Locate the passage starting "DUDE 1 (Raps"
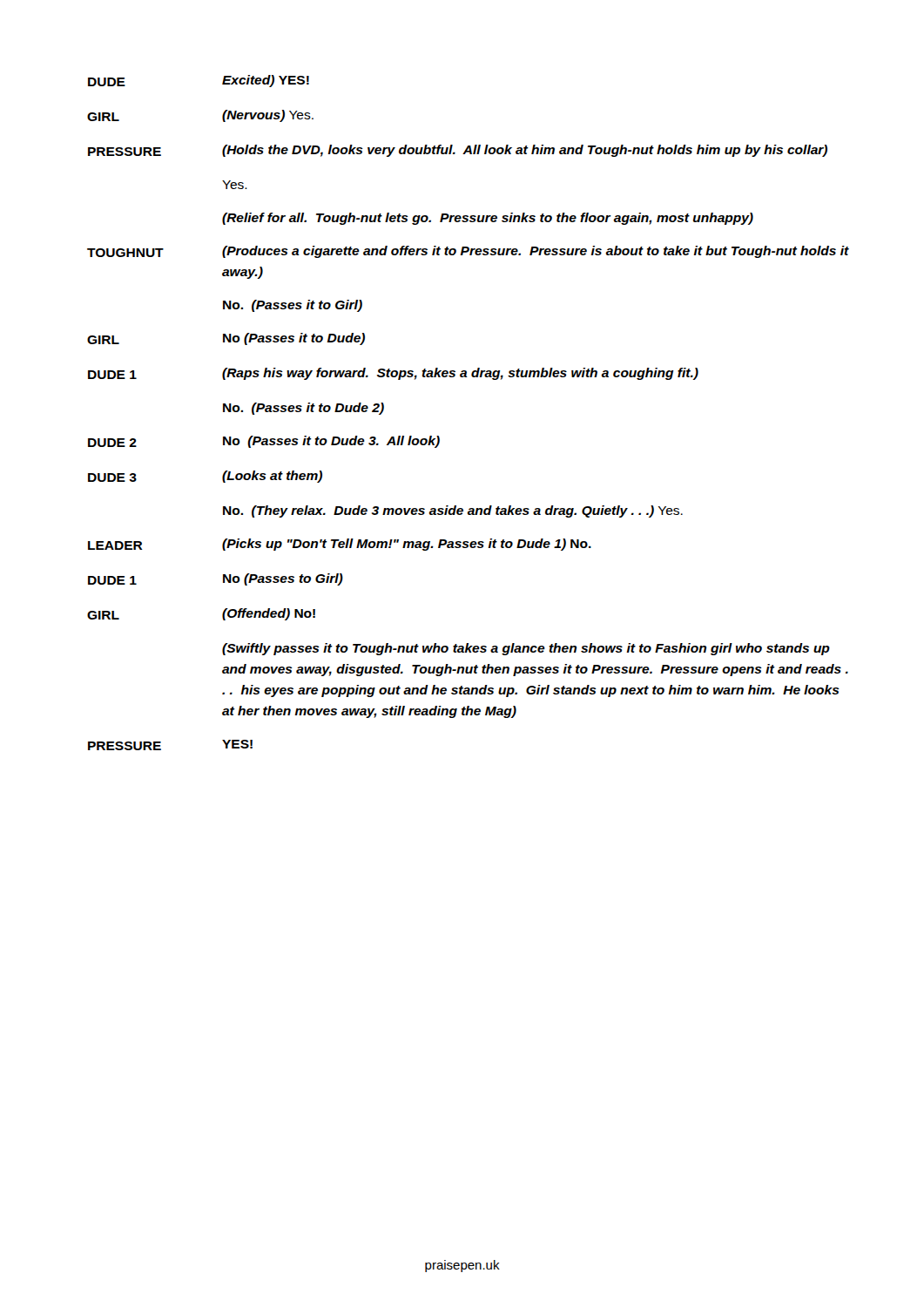The width and height of the screenshot is (924, 1307). [471, 374]
